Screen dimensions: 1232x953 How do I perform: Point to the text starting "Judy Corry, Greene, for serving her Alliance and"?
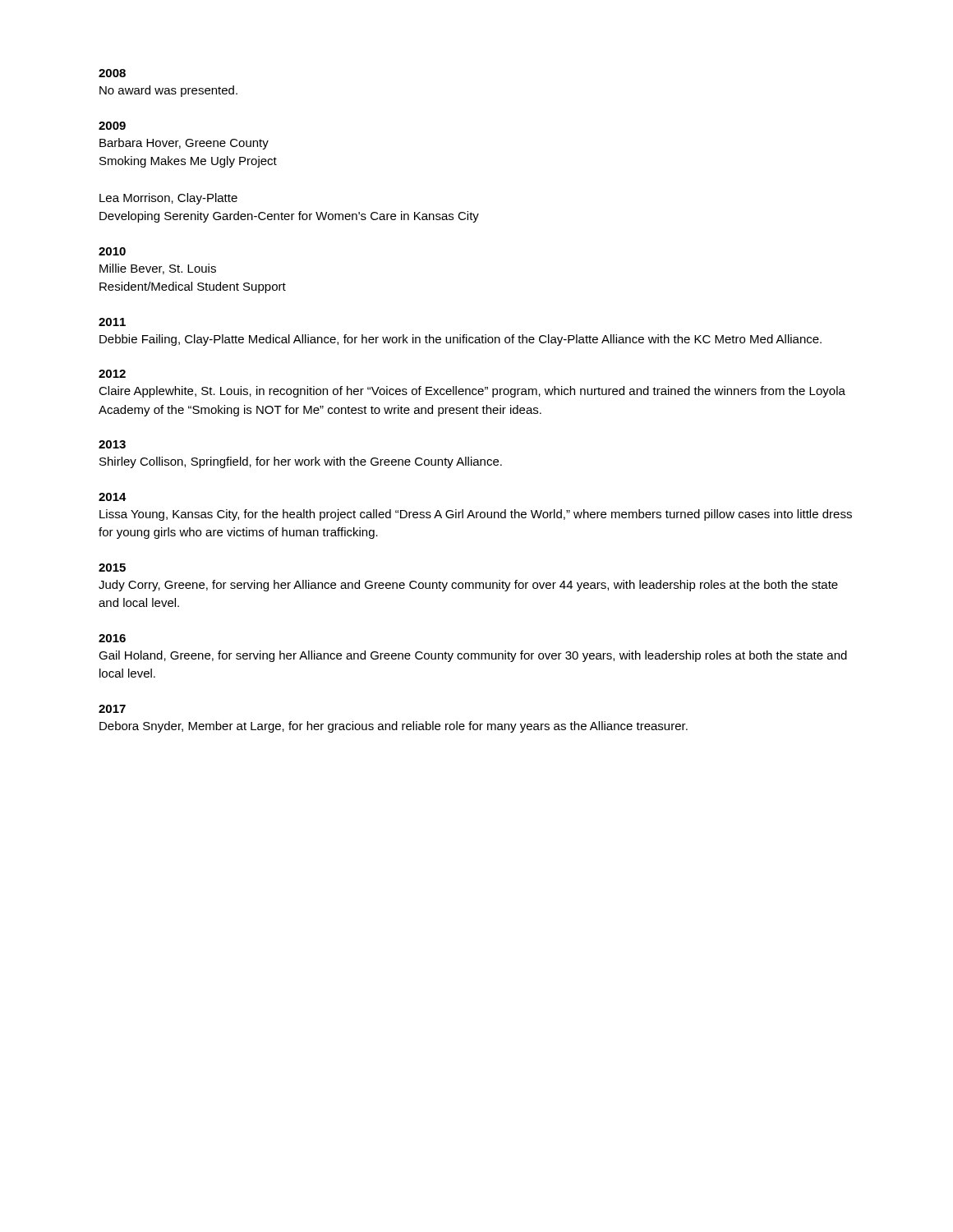coord(468,593)
